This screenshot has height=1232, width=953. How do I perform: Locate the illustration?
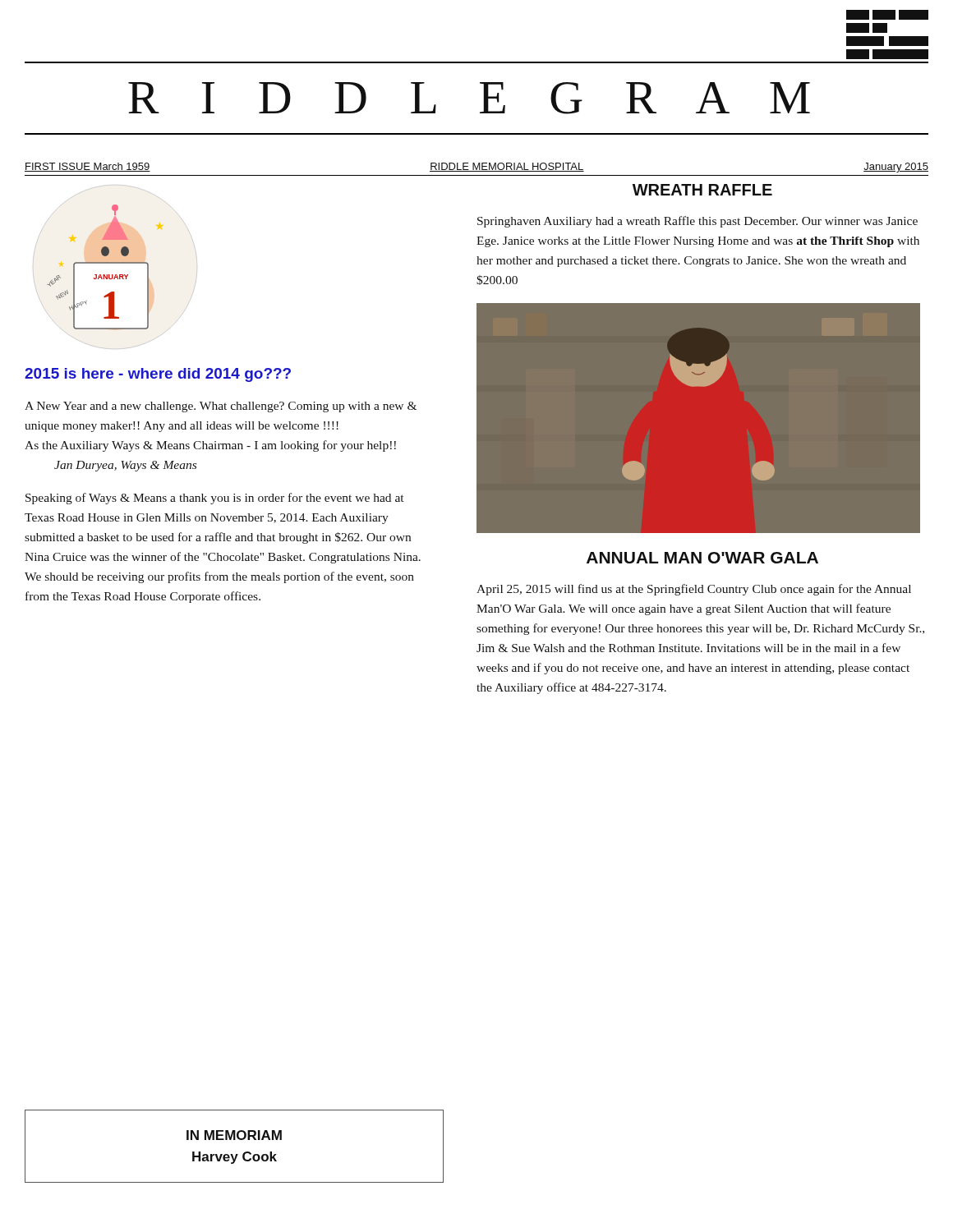(x=226, y=267)
